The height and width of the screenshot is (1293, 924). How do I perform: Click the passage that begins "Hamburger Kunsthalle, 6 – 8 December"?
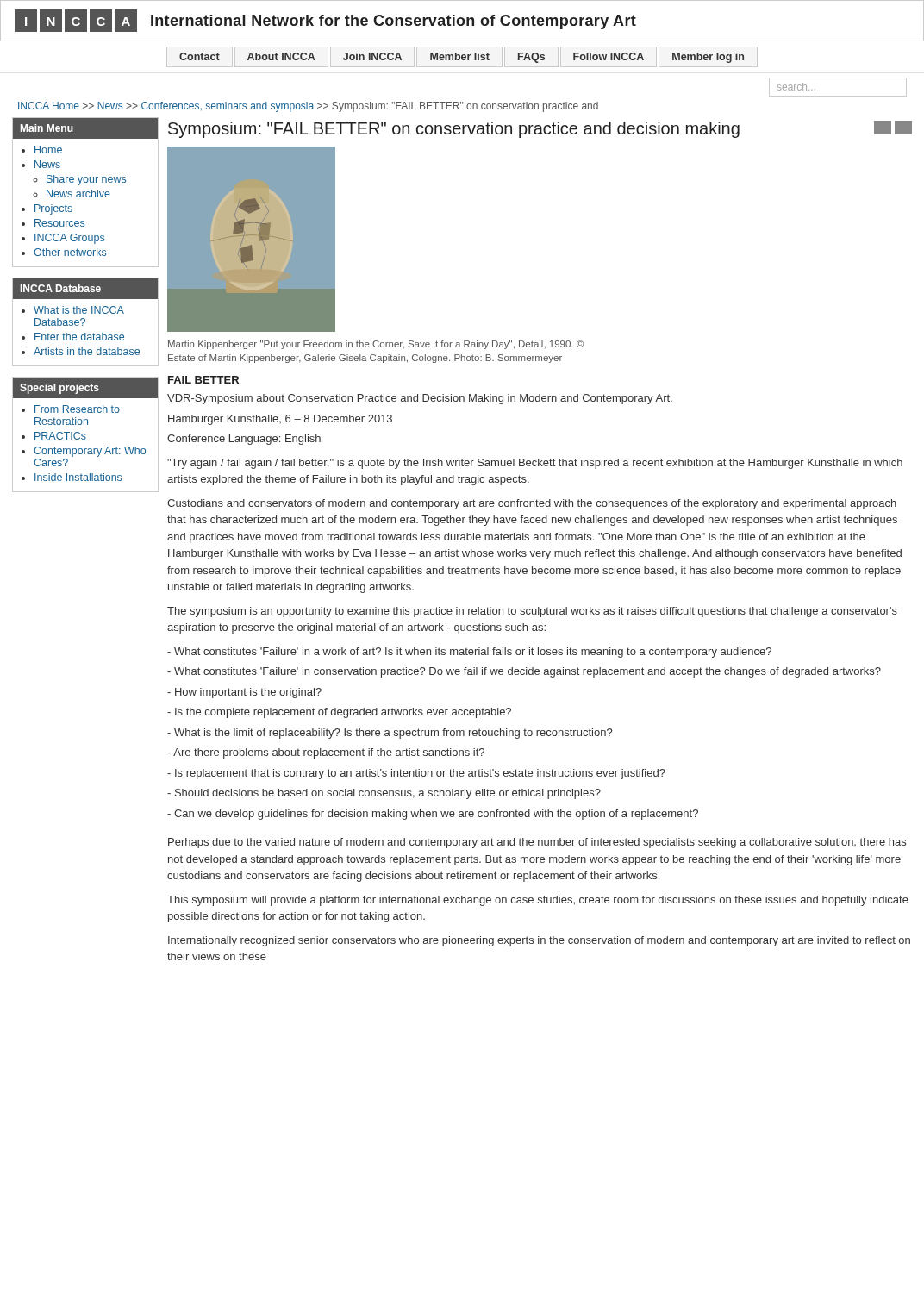click(280, 418)
